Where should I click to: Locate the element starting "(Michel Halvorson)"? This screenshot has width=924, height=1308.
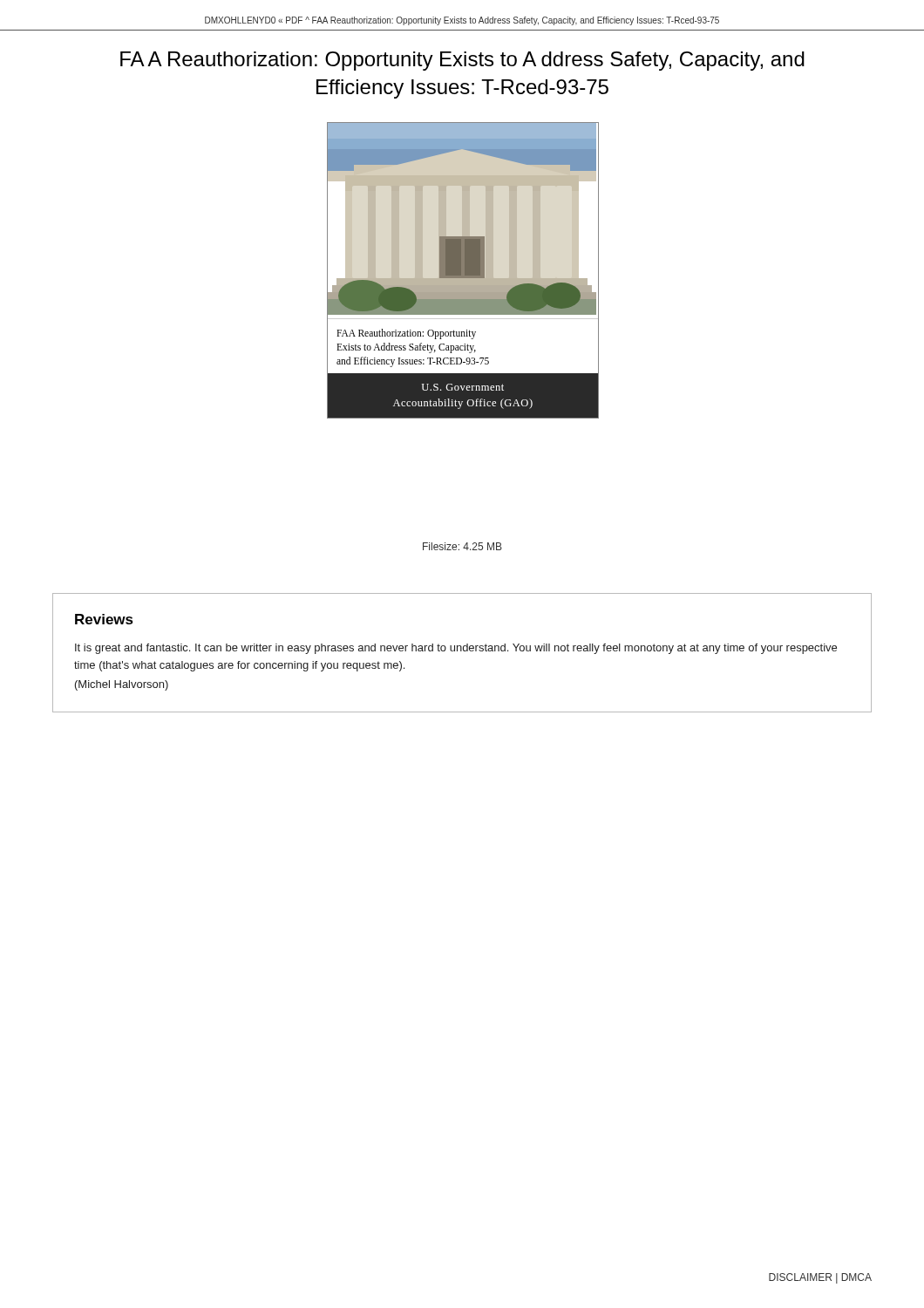[121, 684]
